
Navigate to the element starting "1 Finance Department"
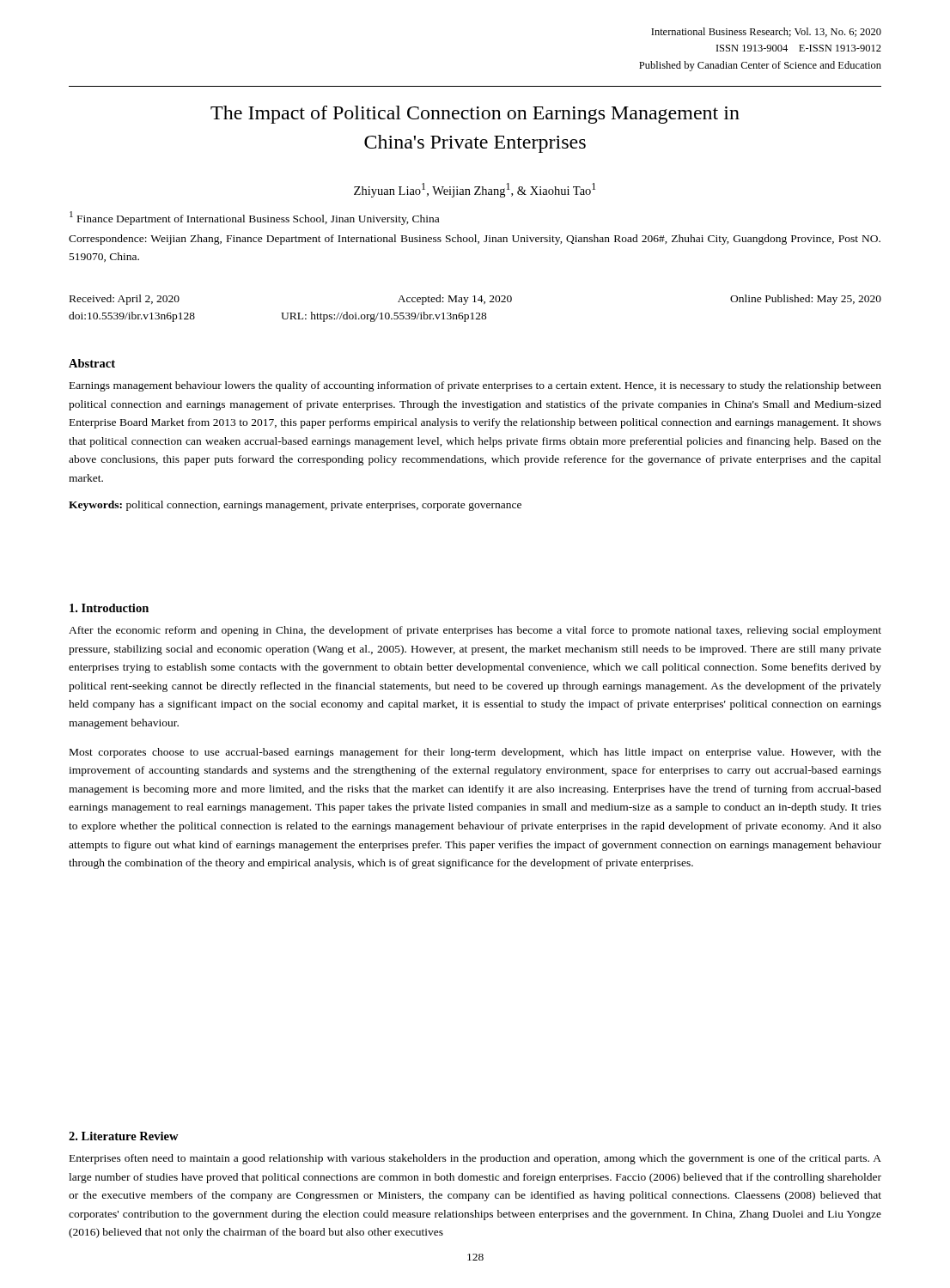click(x=254, y=217)
